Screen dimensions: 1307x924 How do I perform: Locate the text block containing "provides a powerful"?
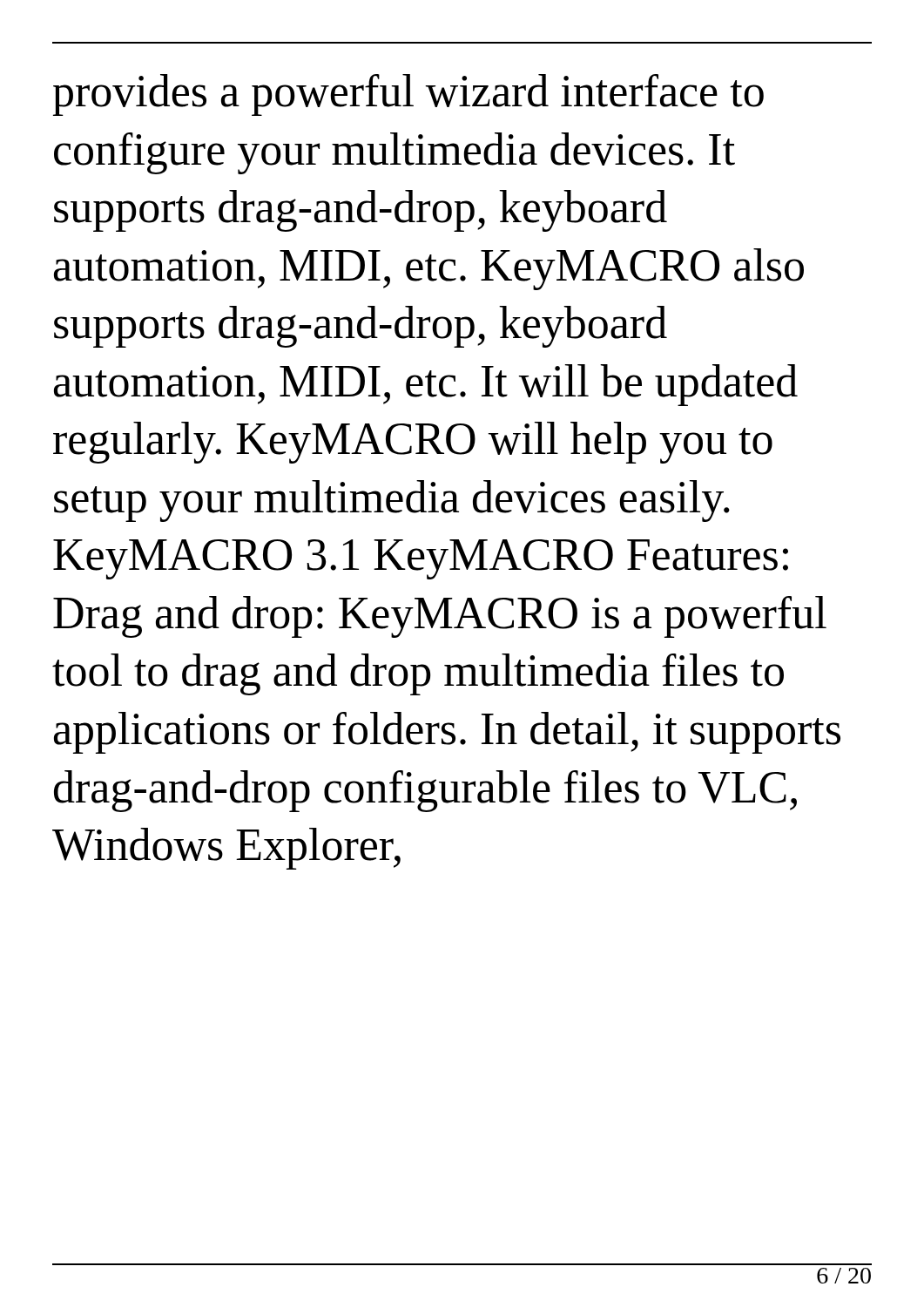pyautogui.click(x=447, y=468)
